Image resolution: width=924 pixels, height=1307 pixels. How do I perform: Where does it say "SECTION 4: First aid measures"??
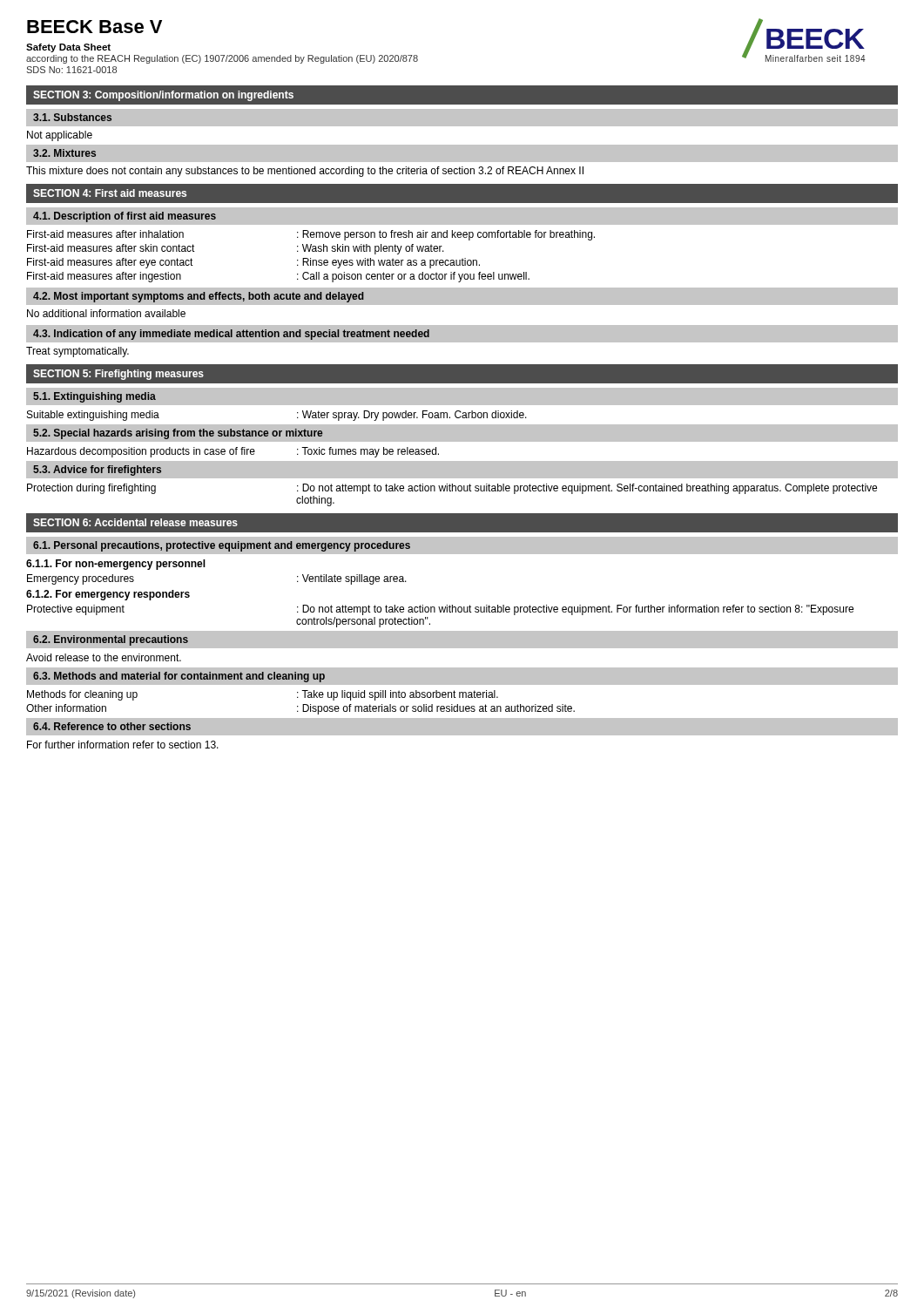click(110, 193)
